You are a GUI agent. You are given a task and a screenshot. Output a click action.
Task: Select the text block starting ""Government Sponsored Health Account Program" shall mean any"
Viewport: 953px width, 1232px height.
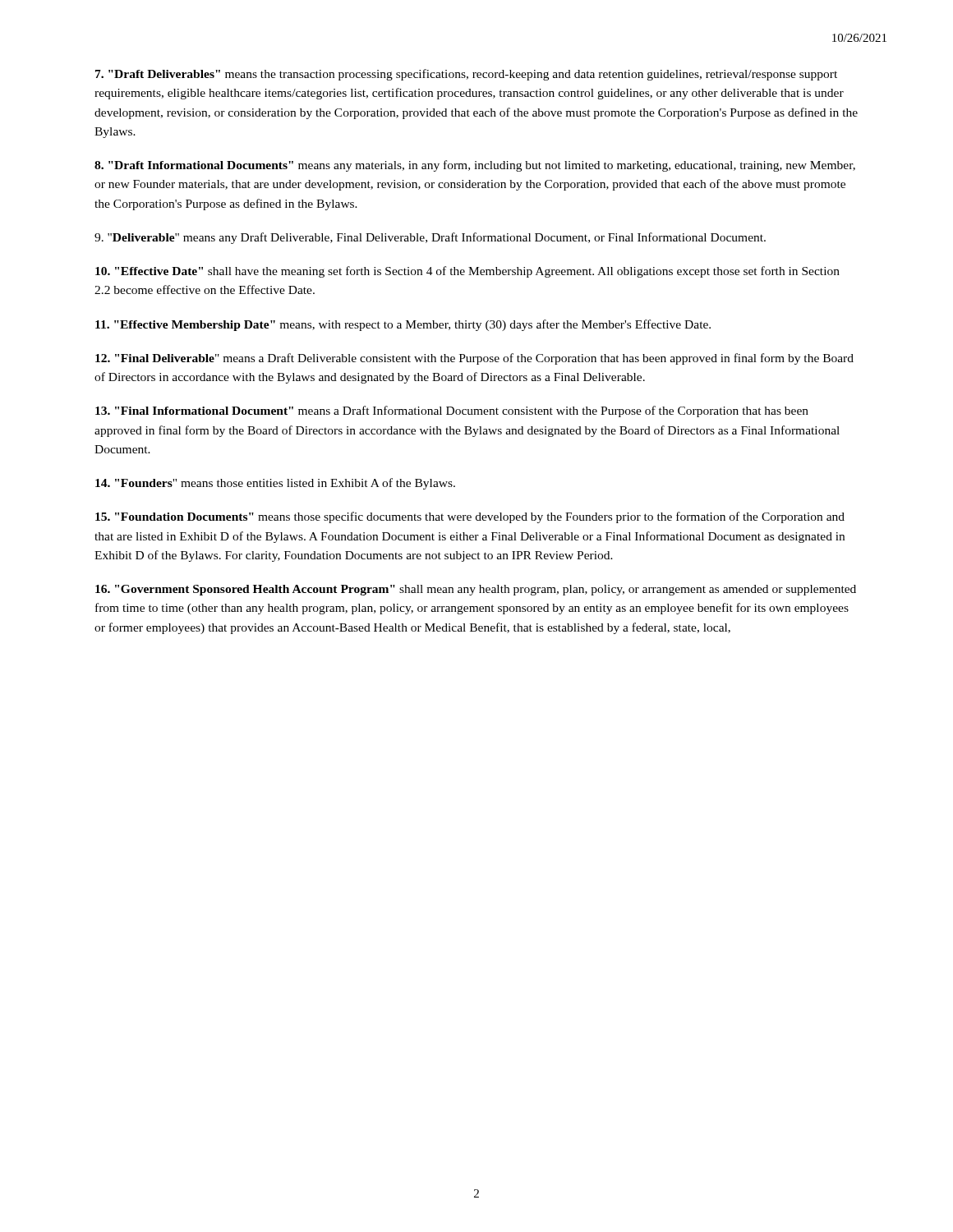tap(475, 608)
